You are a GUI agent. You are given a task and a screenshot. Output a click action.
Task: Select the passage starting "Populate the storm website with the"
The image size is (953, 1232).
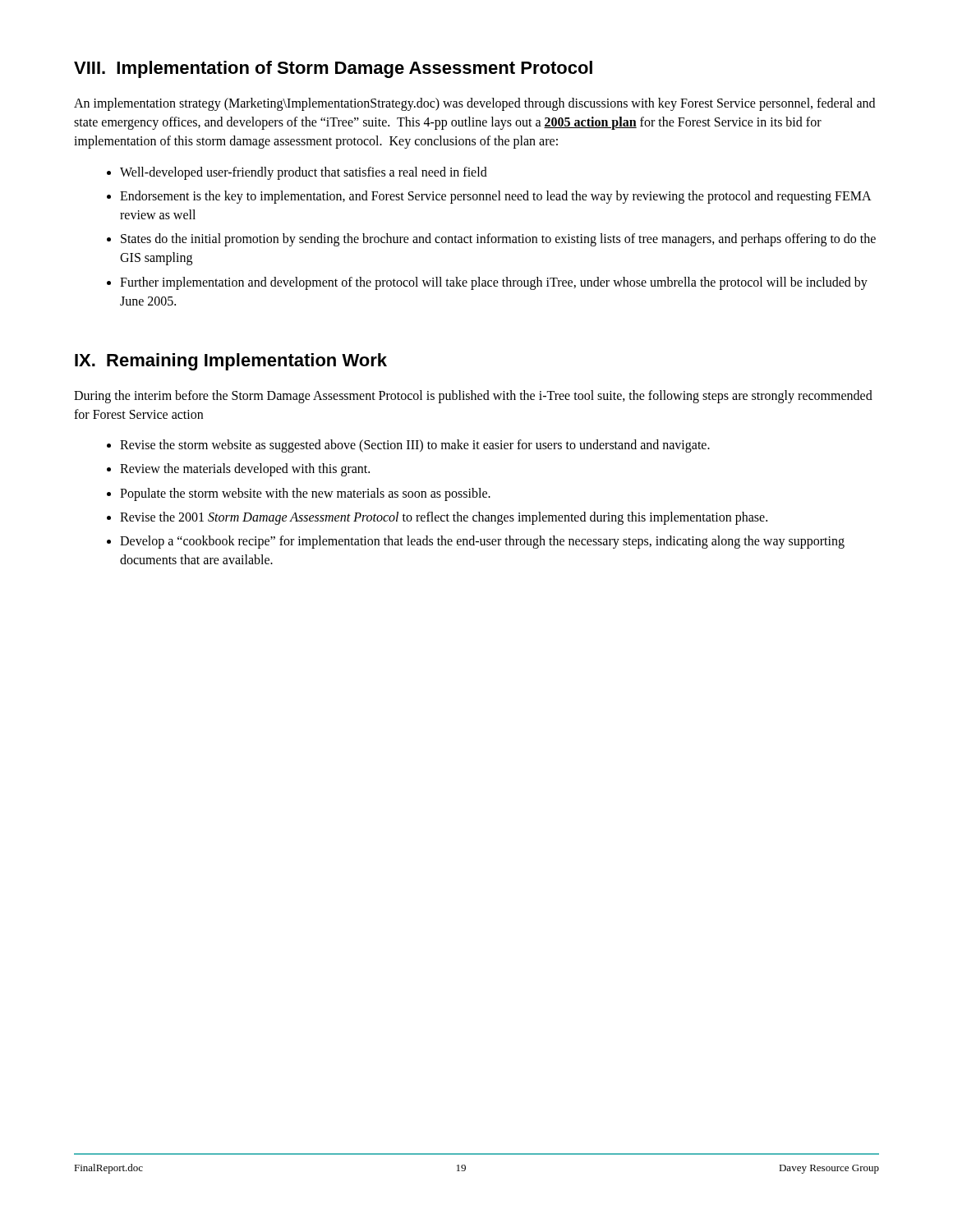[305, 493]
